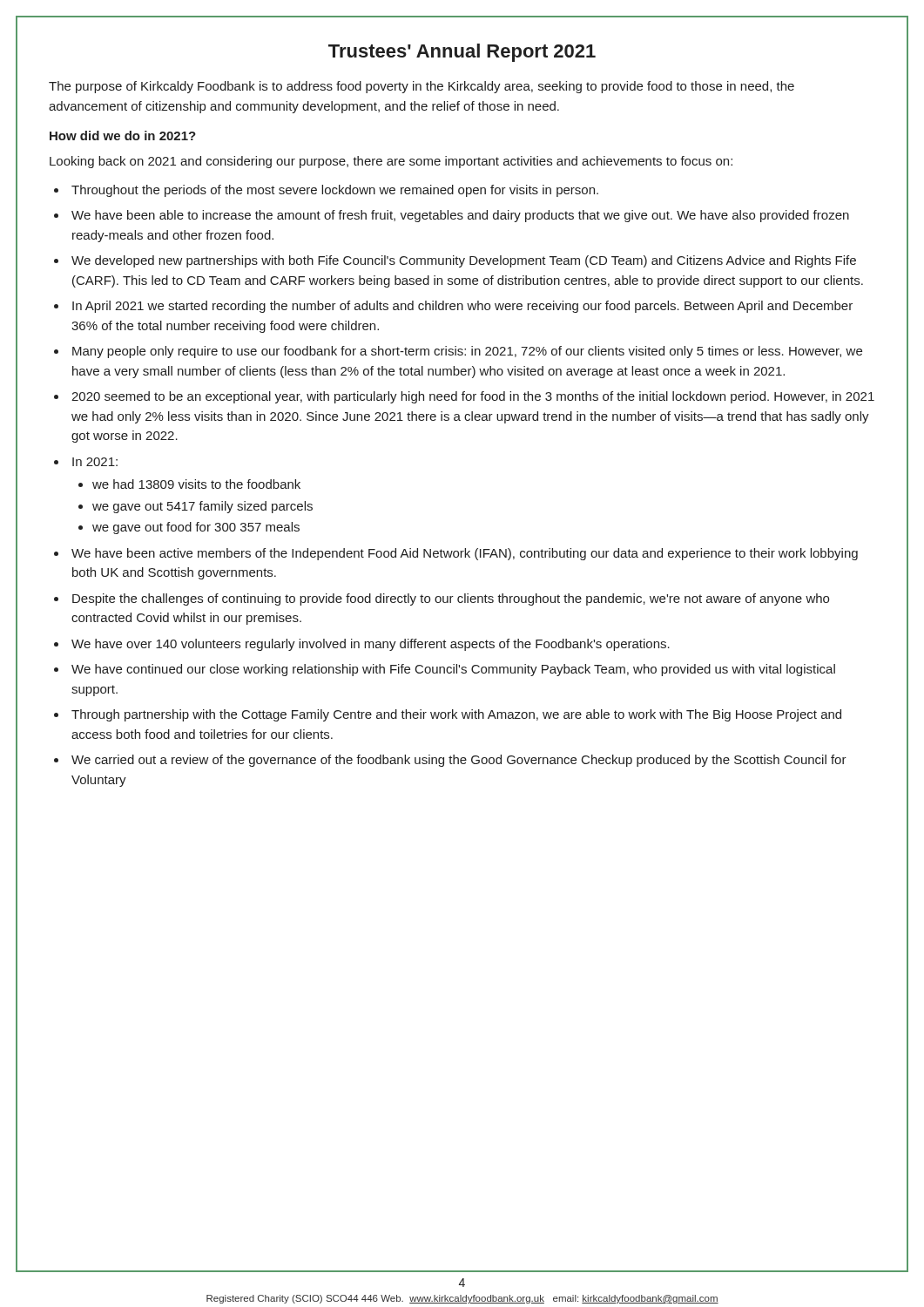Locate the block starting "Looking back on 2021 and considering our"
924x1307 pixels.
pyautogui.click(x=391, y=161)
